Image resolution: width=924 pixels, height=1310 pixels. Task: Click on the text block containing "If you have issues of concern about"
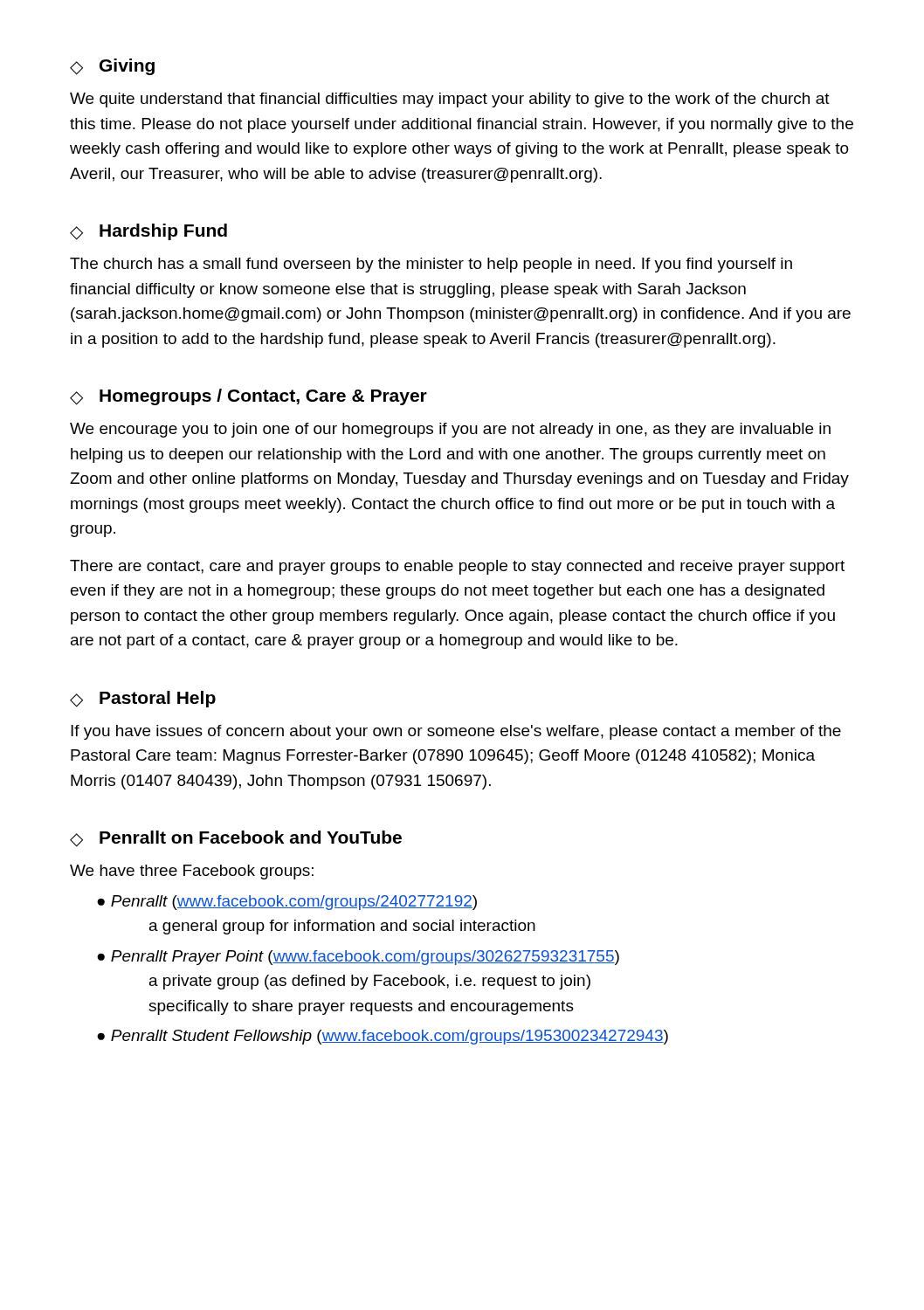456,755
